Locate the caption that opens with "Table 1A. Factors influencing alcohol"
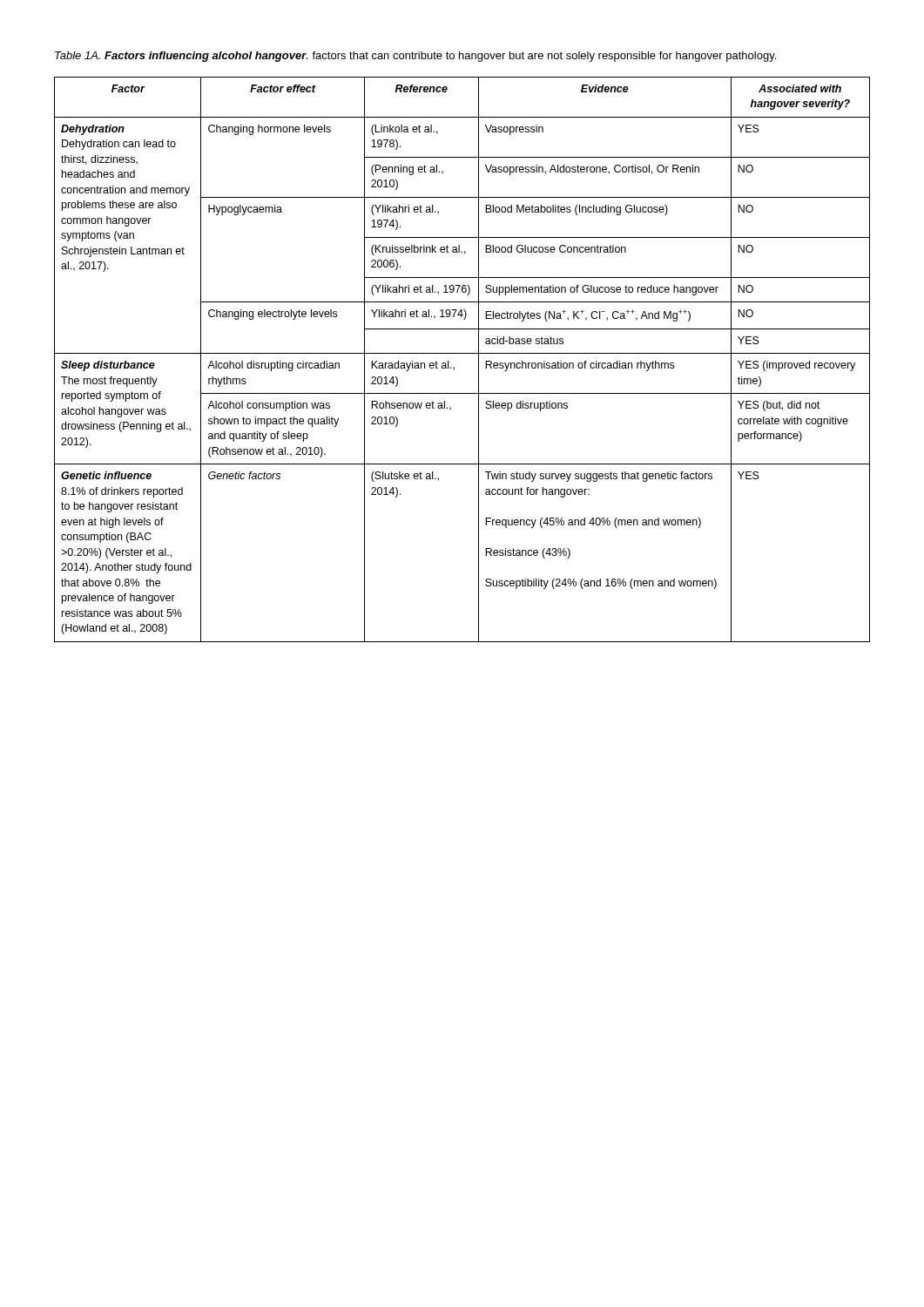Screen dimensions: 1307x924 416,55
